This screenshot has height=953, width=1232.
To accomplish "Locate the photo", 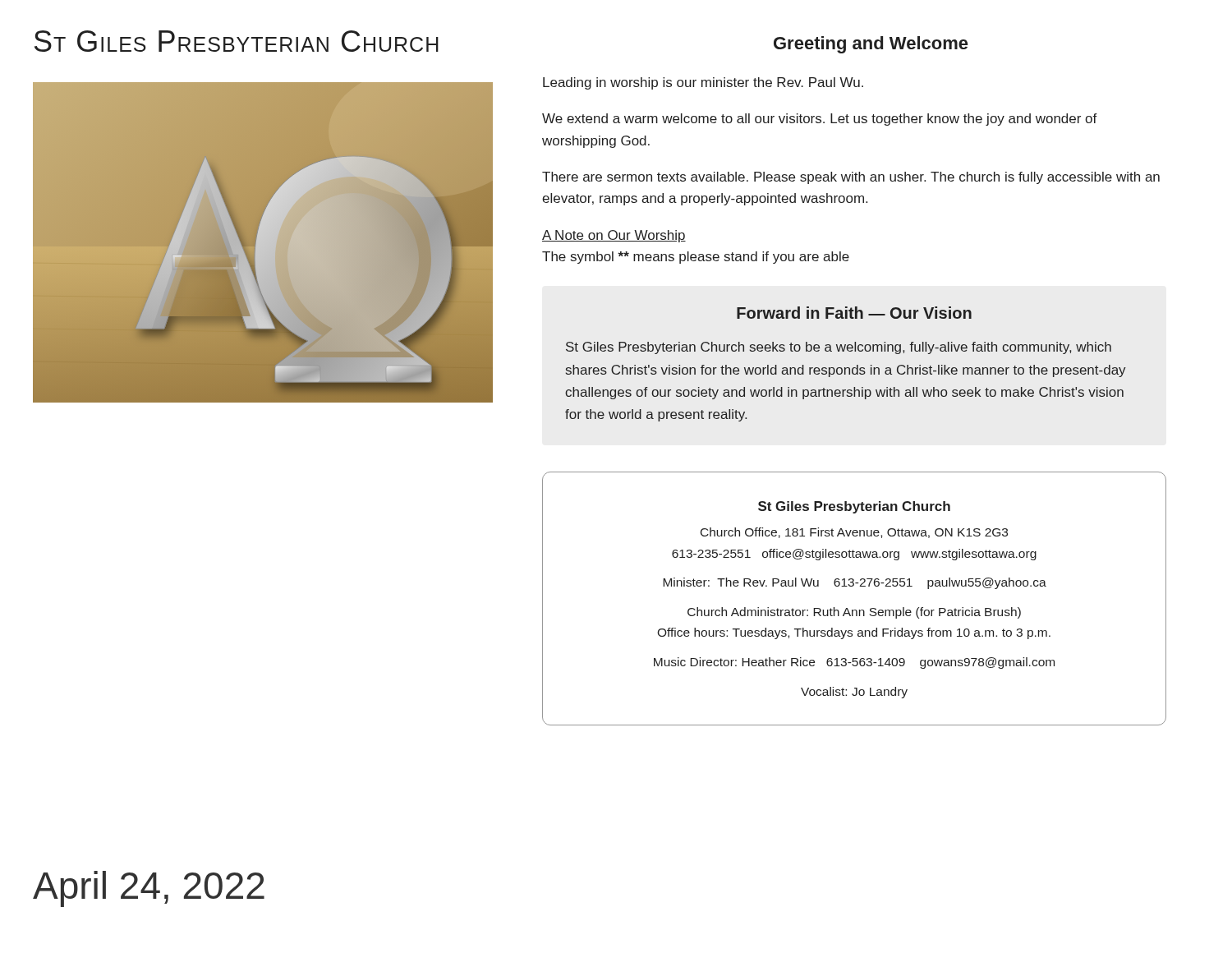I will pyautogui.click(x=263, y=242).
